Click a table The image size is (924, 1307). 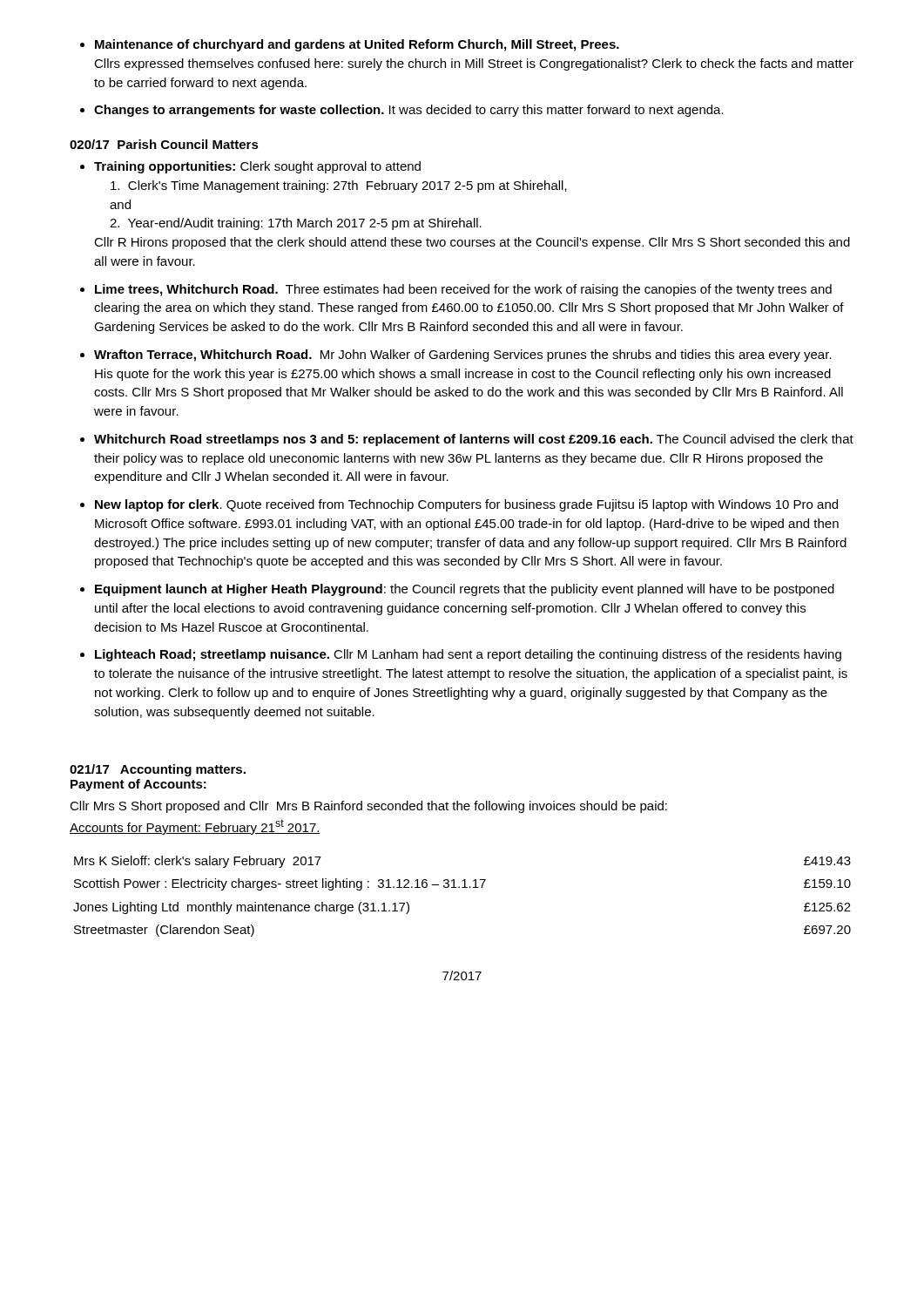point(462,895)
